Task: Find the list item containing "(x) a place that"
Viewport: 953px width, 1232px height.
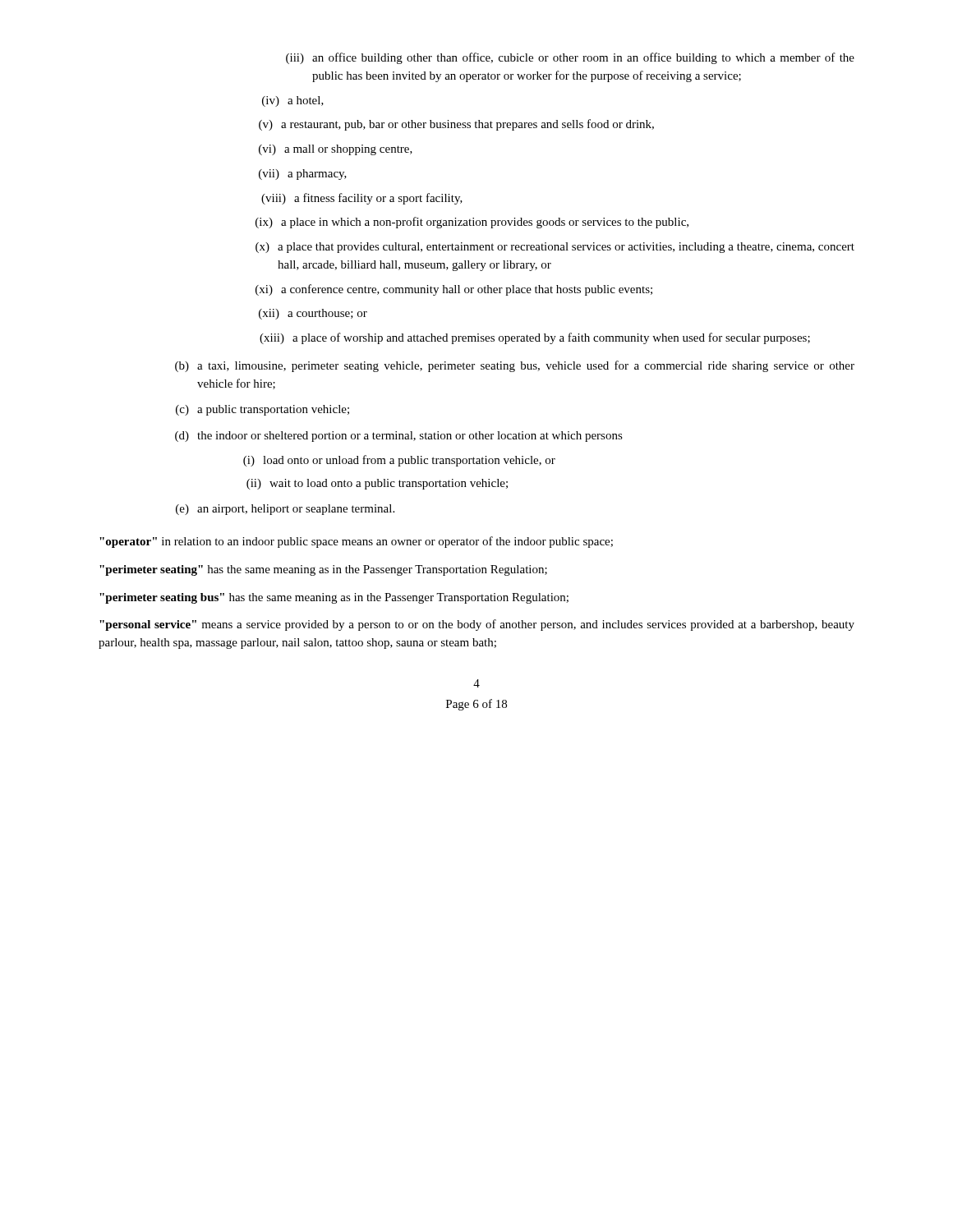Action: click(x=546, y=256)
